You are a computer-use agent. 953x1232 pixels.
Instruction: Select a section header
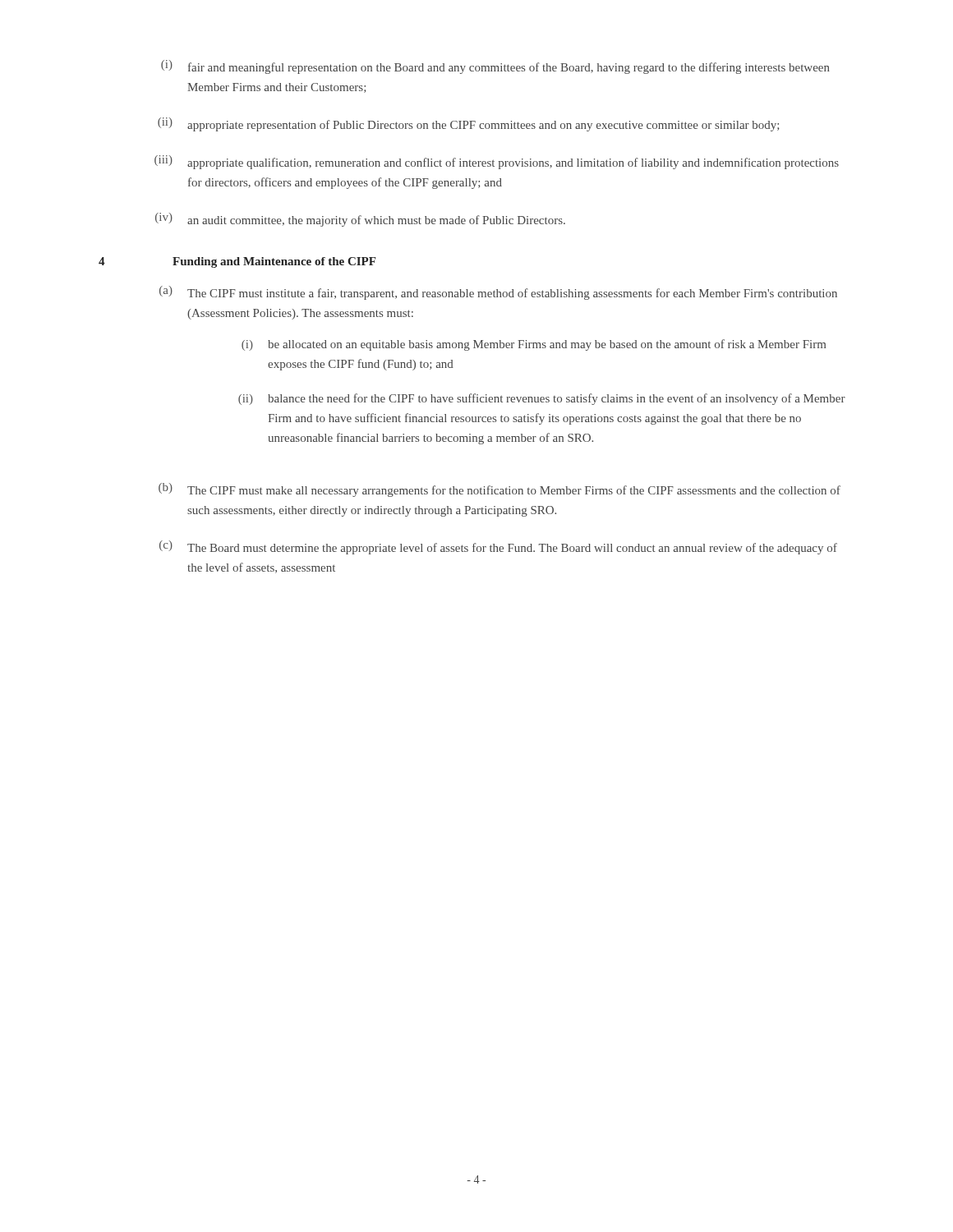237,262
